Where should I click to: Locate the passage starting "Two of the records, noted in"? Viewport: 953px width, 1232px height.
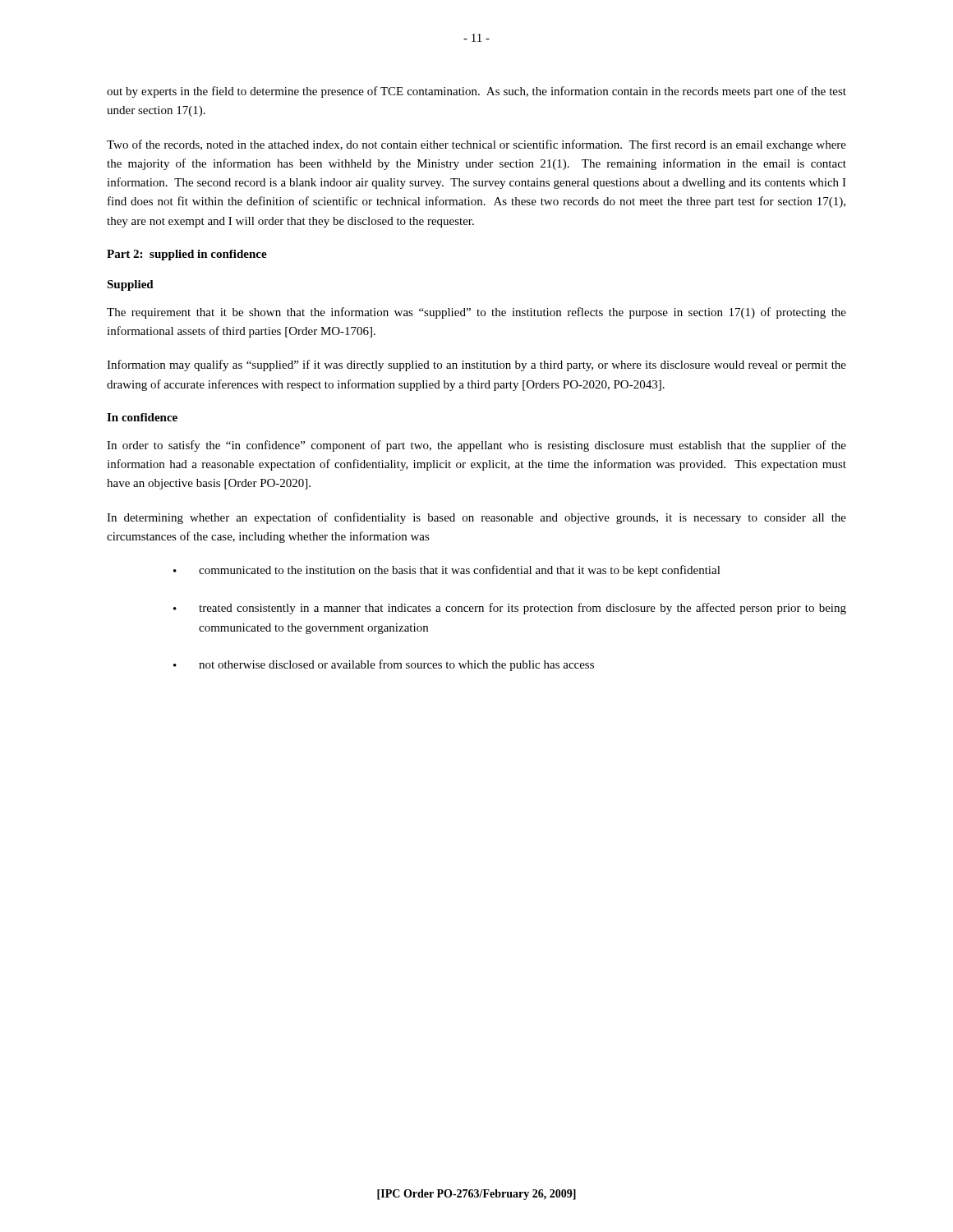(x=476, y=182)
